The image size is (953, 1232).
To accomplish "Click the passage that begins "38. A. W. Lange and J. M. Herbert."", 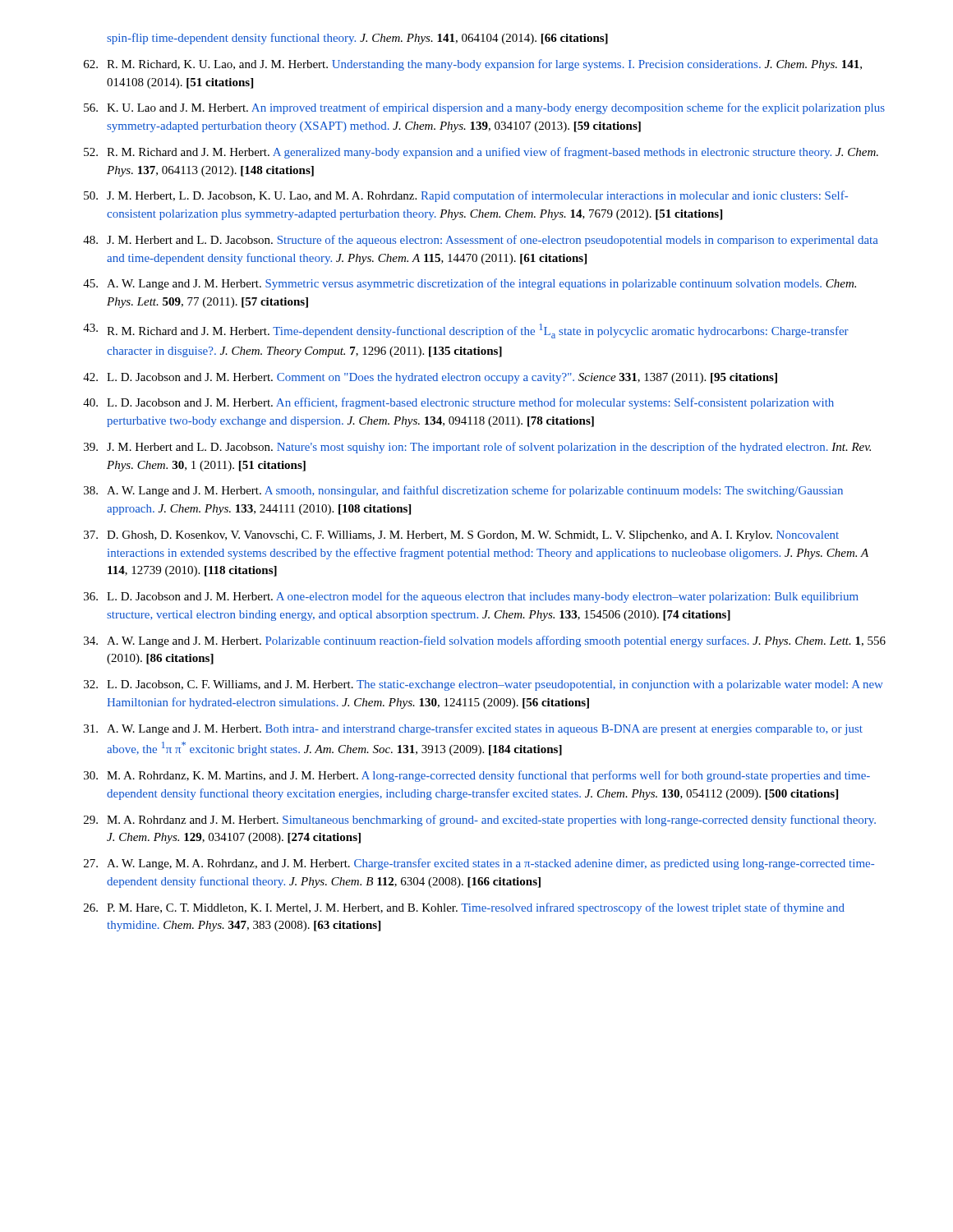I will click(x=476, y=500).
